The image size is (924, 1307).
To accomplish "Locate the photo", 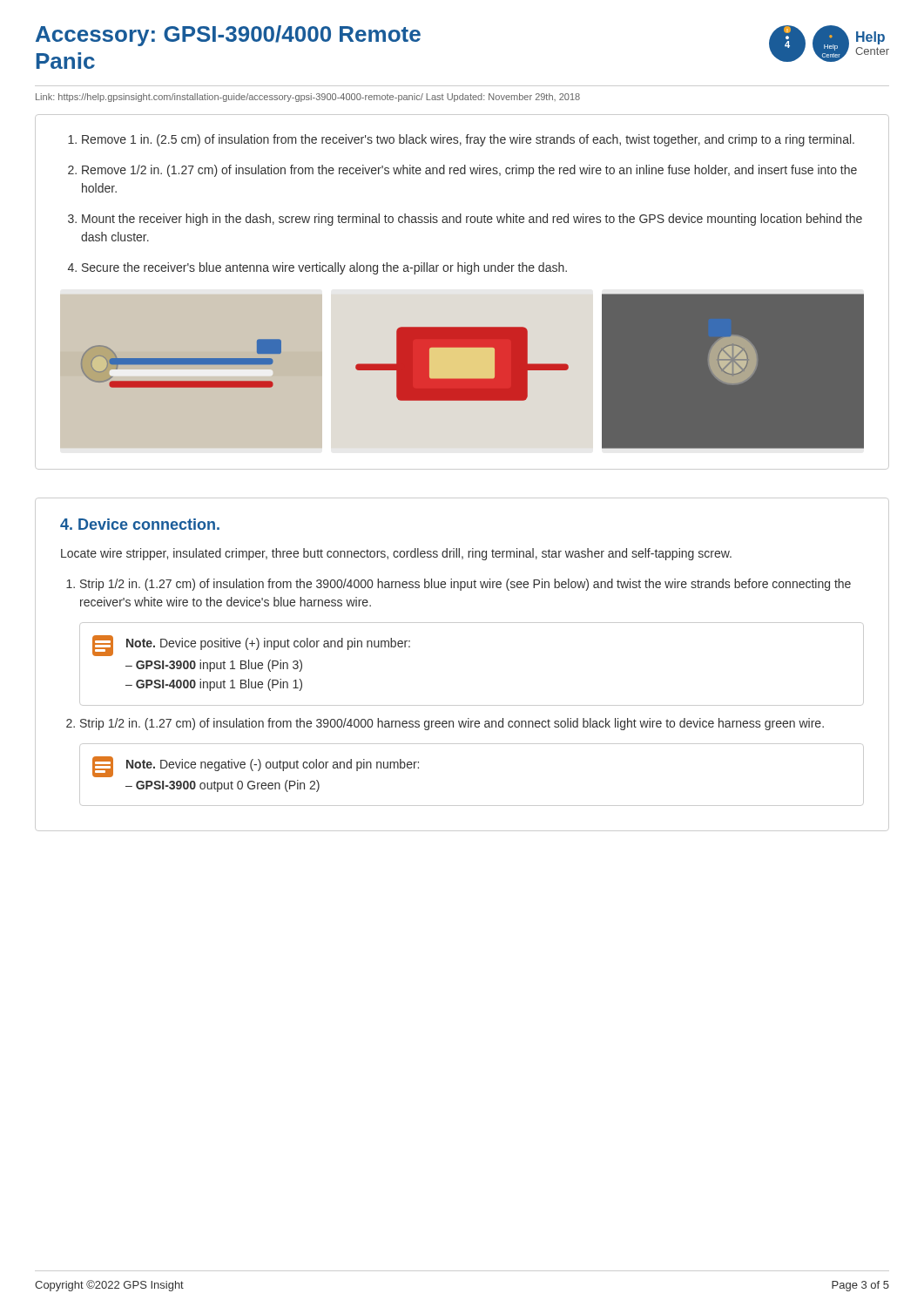I will (462, 372).
